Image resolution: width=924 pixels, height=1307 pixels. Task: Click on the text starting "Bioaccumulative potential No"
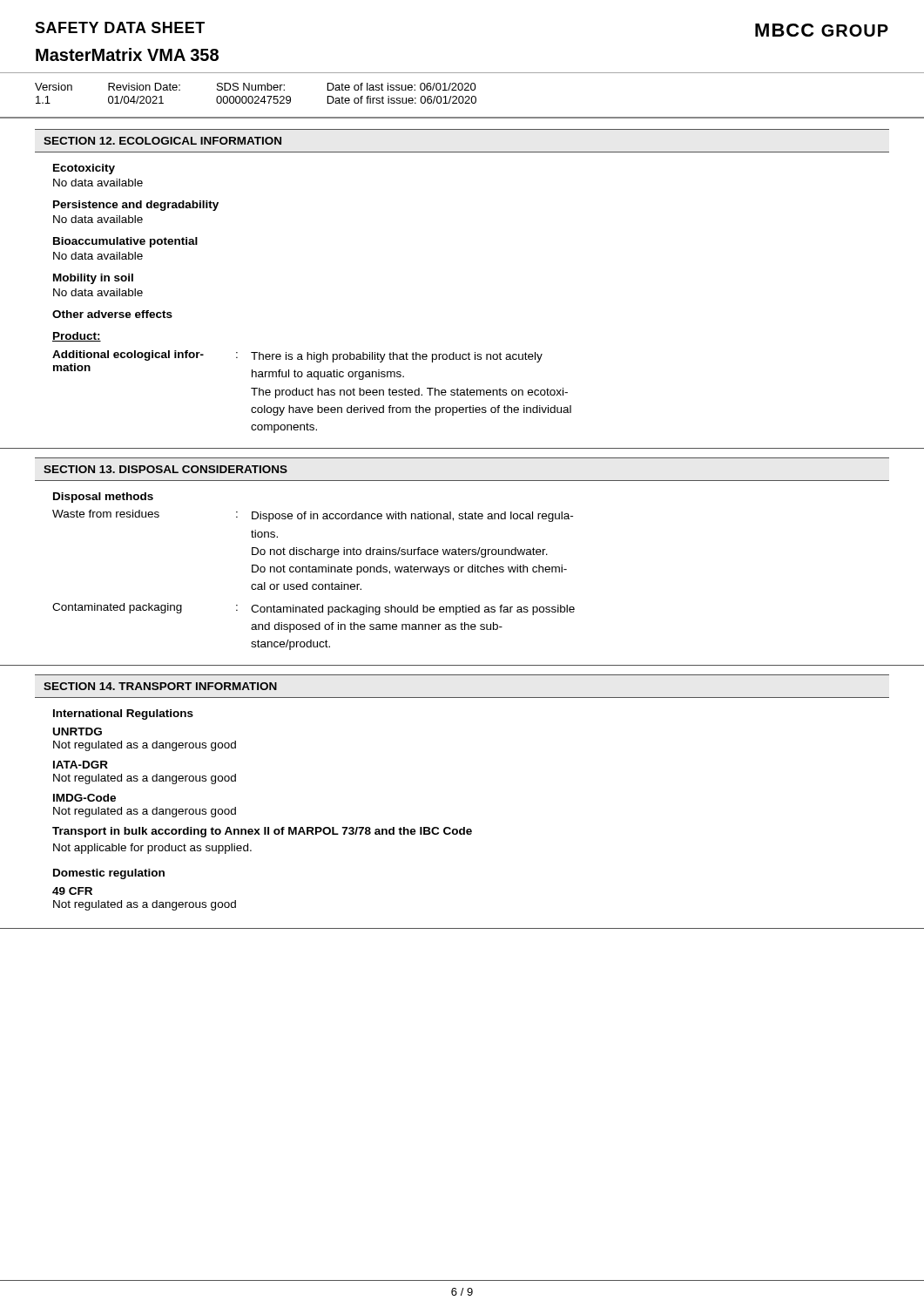(x=125, y=242)
